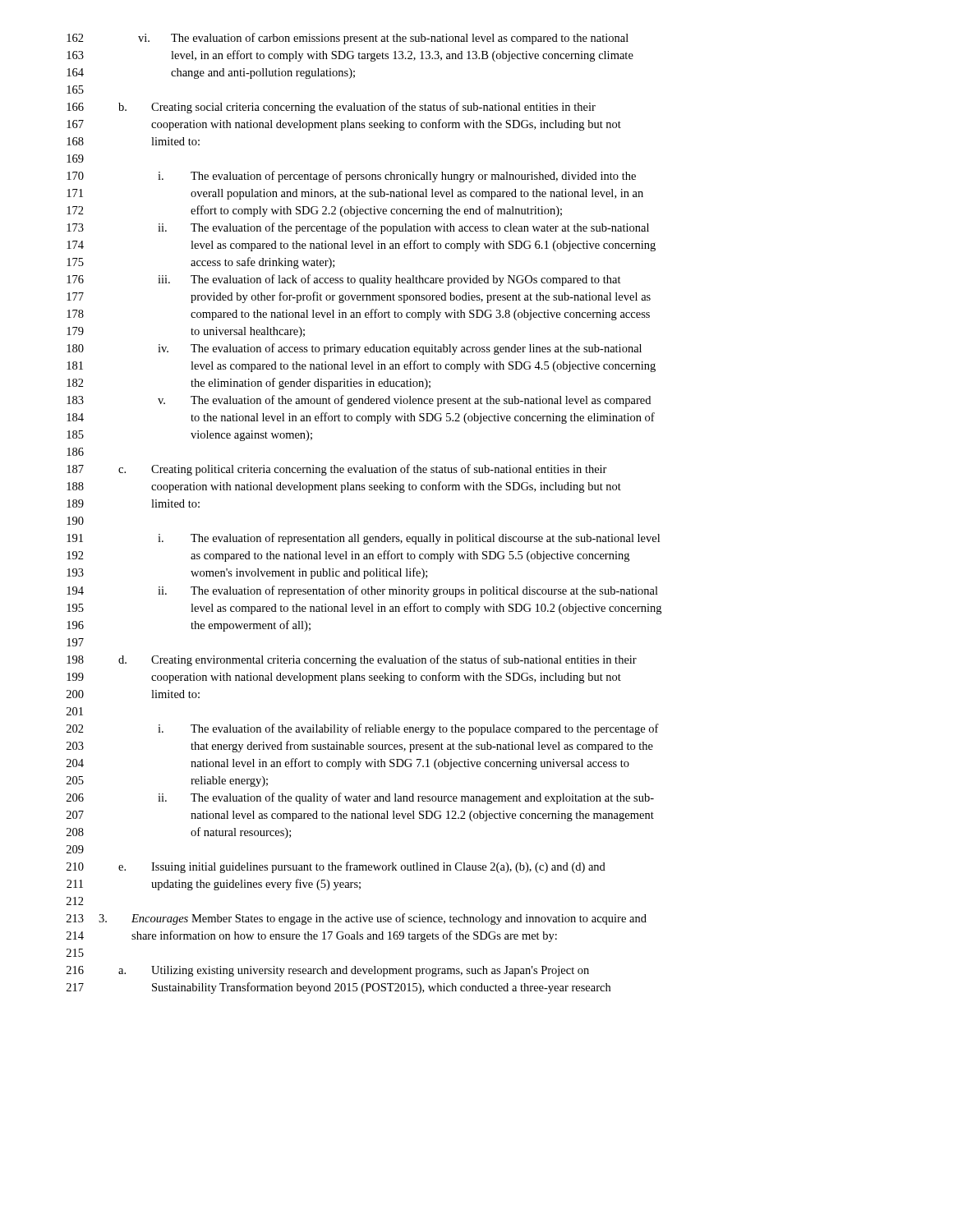
Task: Click on the list item that says "183 v. The evaluation of the amount of"
Action: tap(476, 418)
